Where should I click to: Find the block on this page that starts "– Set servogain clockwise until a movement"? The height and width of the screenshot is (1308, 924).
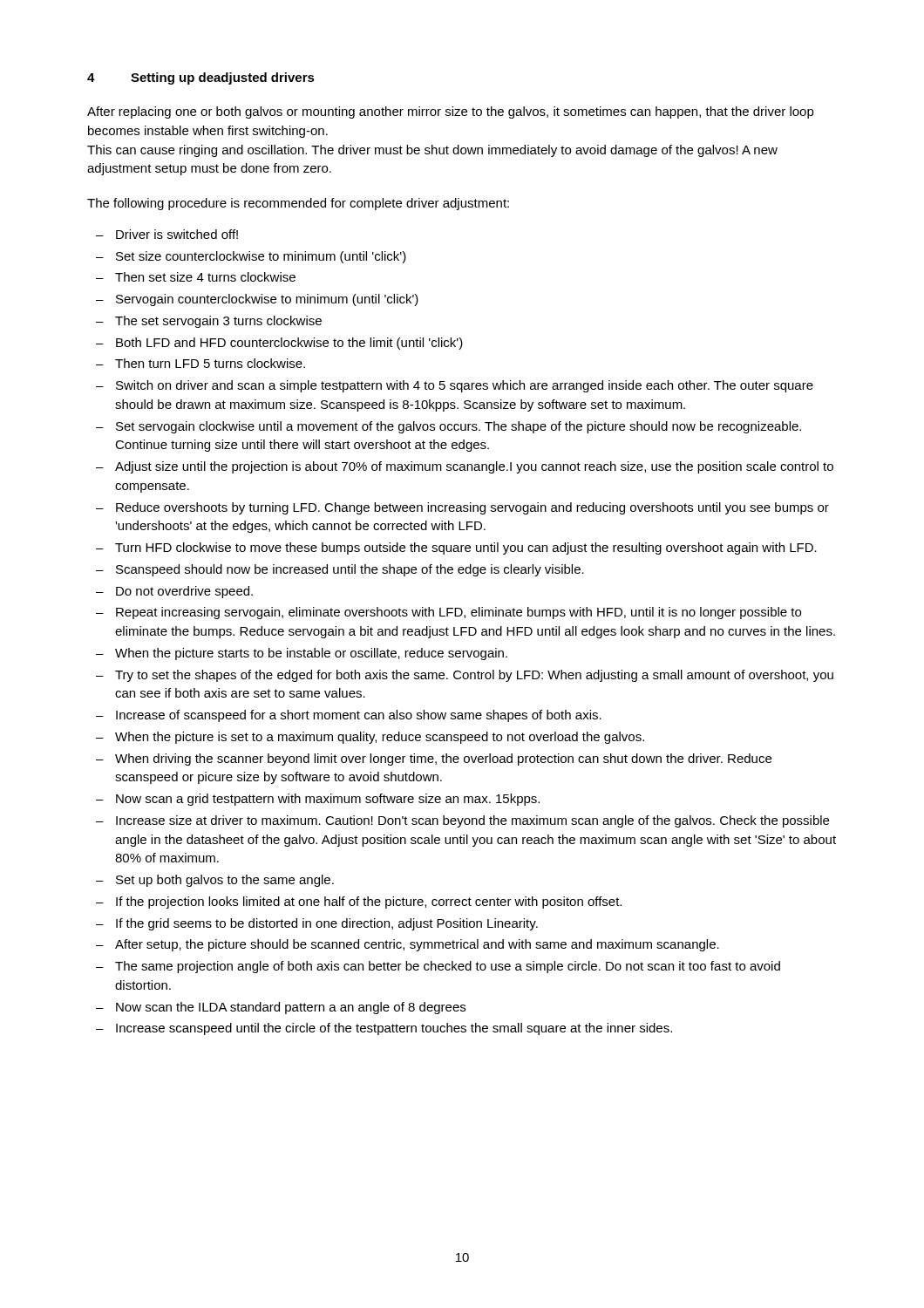(x=466, y=435)
